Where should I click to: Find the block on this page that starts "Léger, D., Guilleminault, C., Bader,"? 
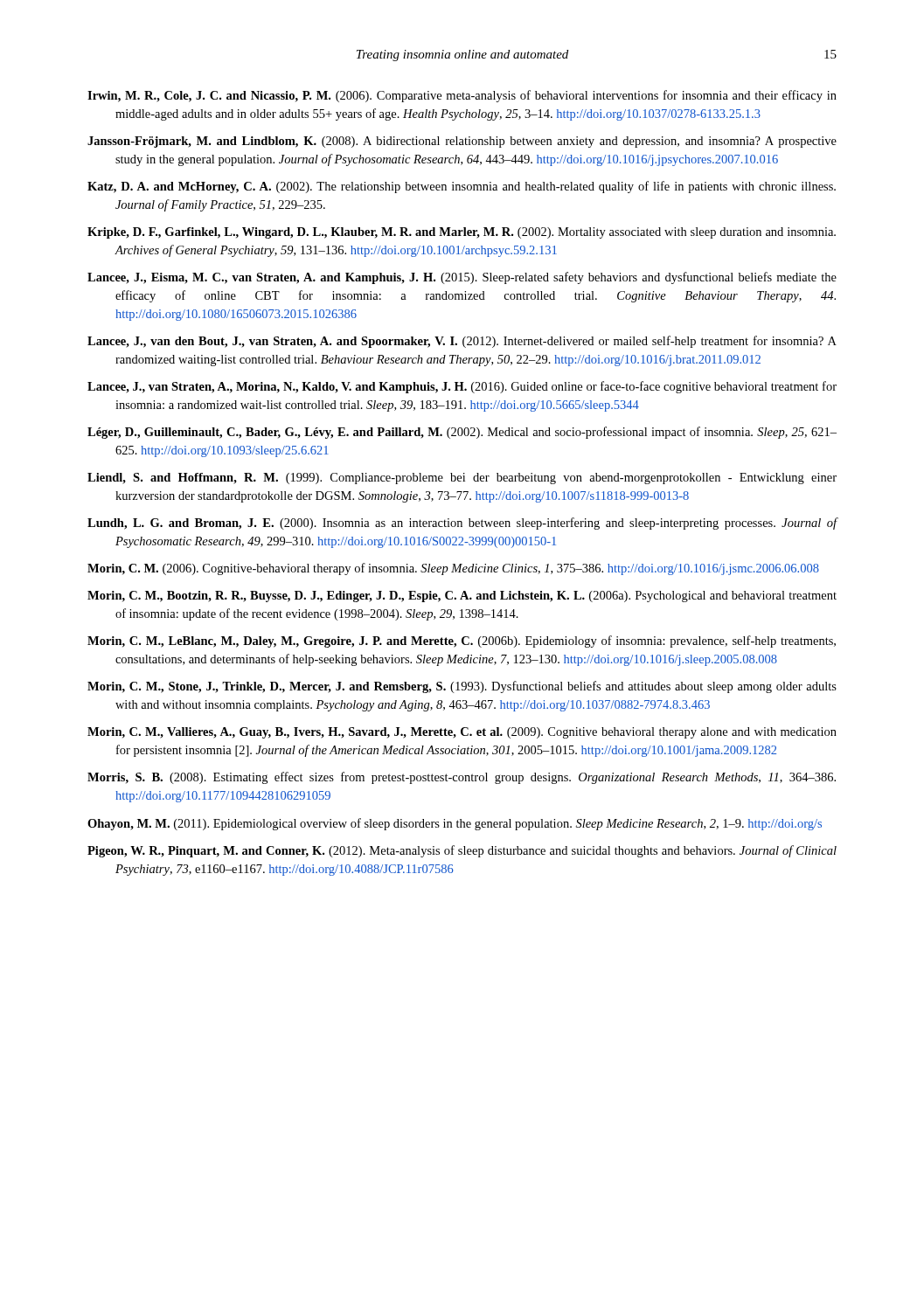pyautogui.click(x=462, y=442)
